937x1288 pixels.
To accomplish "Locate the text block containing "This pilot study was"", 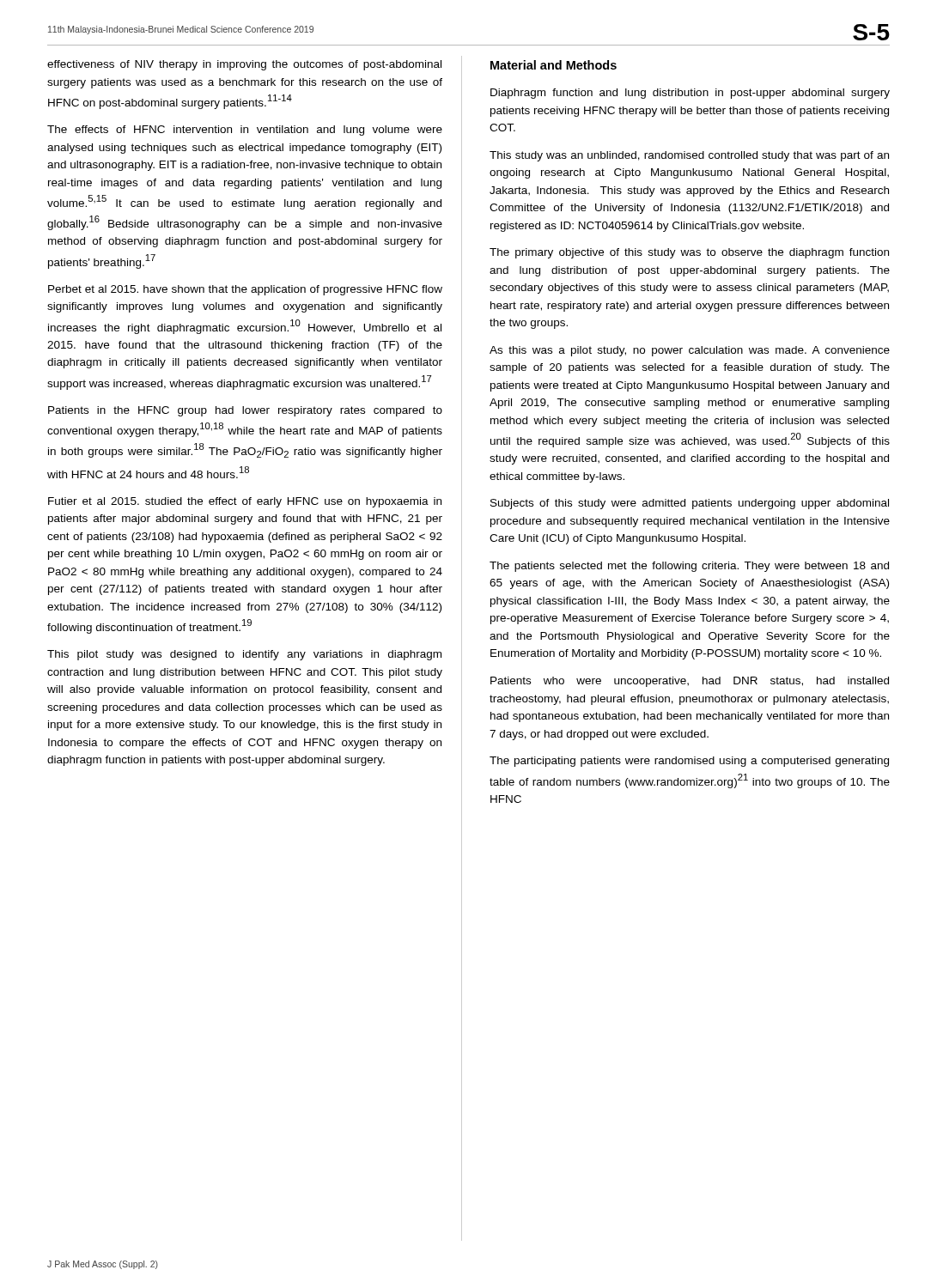I will point(245,708).
